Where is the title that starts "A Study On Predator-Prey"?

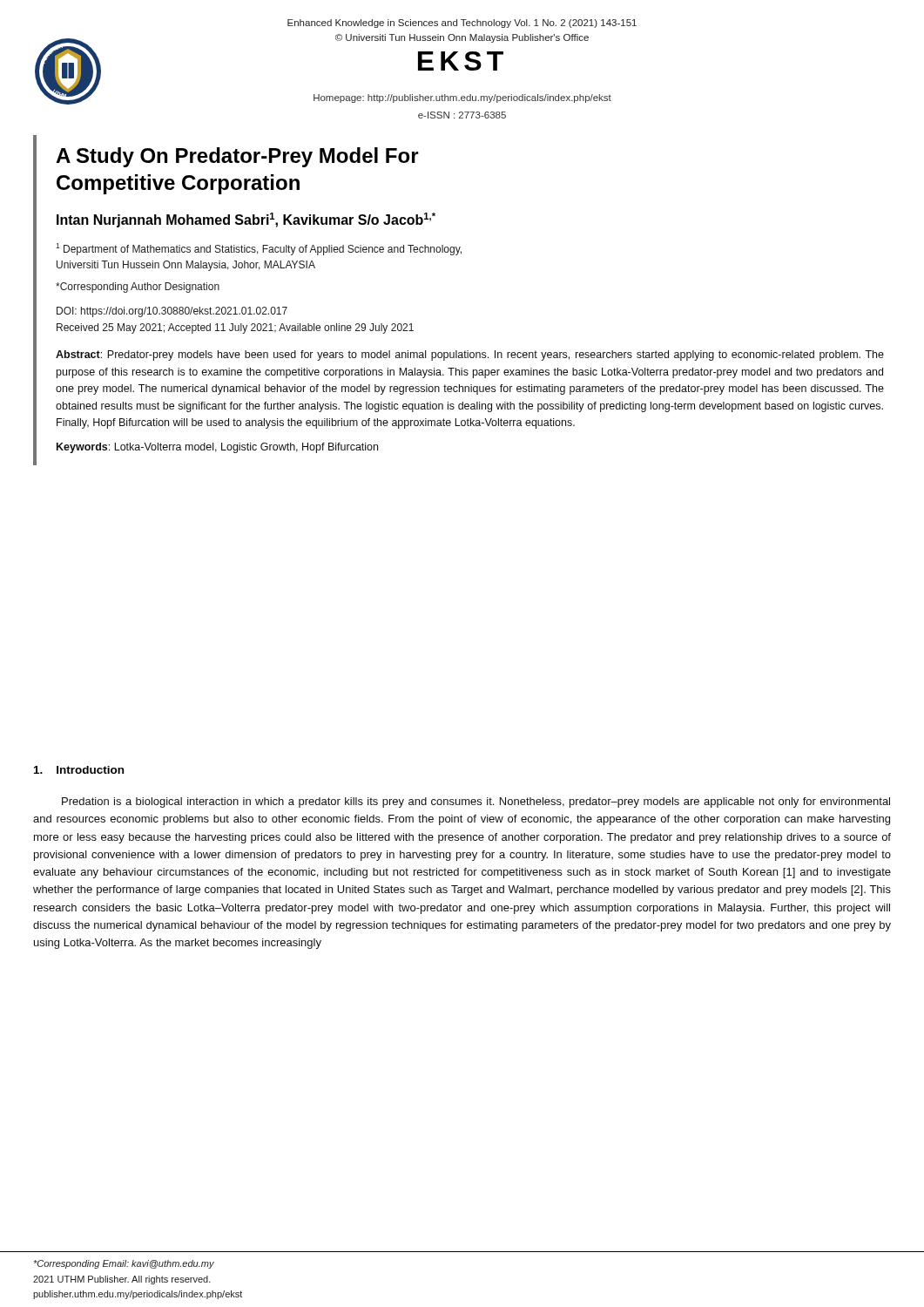[x=237, y=169]
